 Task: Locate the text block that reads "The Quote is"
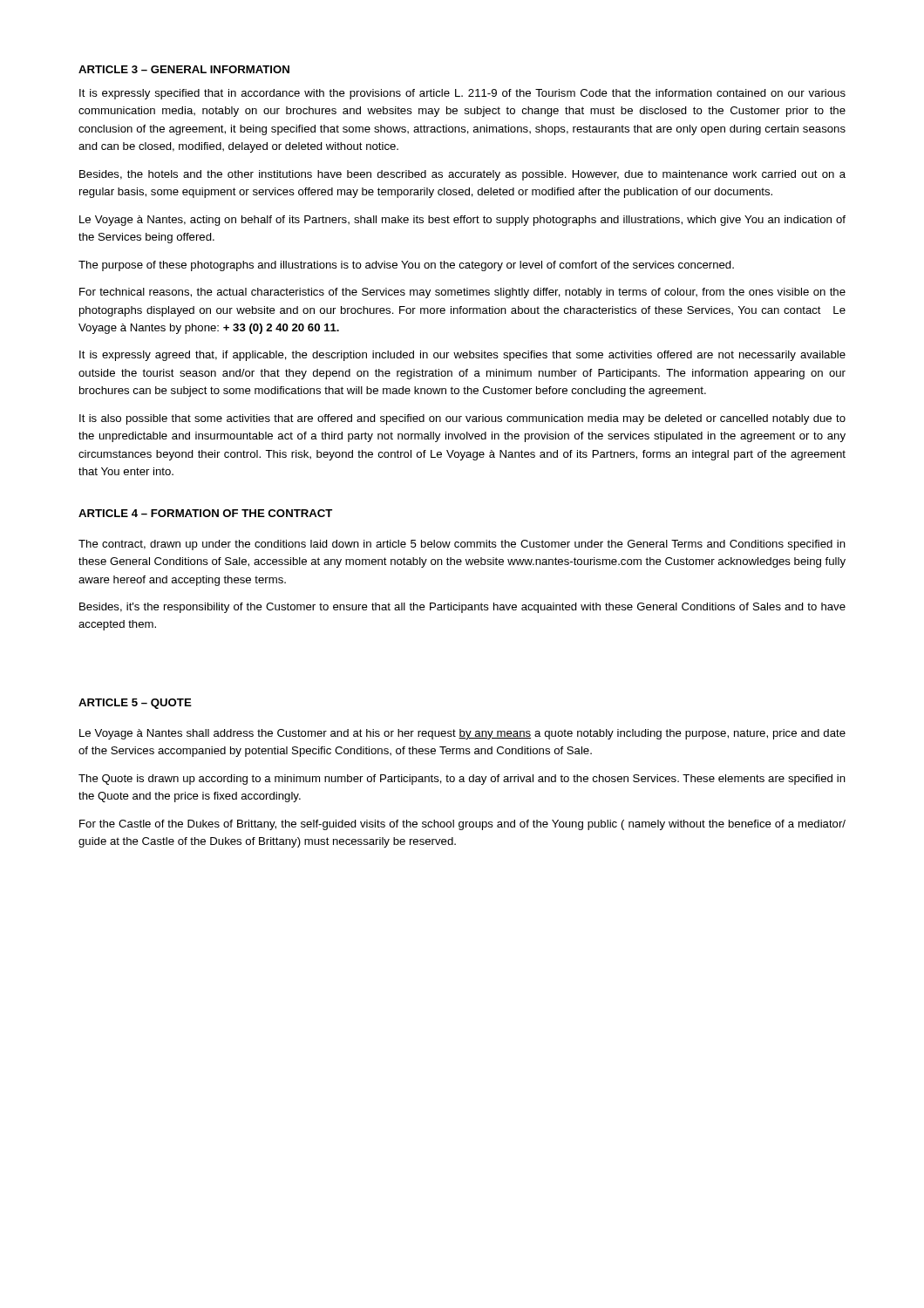462,787
